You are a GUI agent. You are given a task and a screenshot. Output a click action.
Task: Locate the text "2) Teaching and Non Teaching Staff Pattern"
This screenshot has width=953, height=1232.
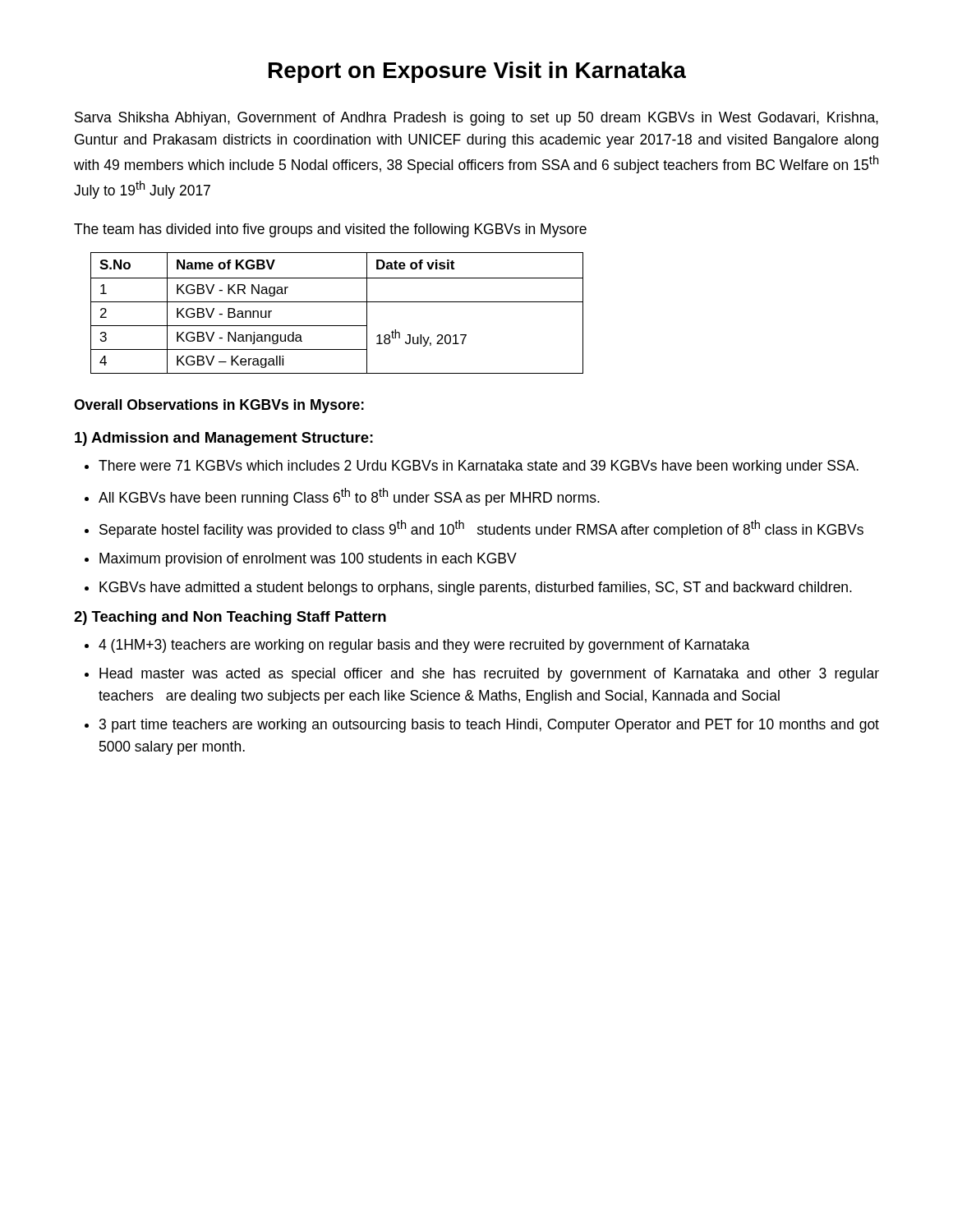[x=230, y=616]
